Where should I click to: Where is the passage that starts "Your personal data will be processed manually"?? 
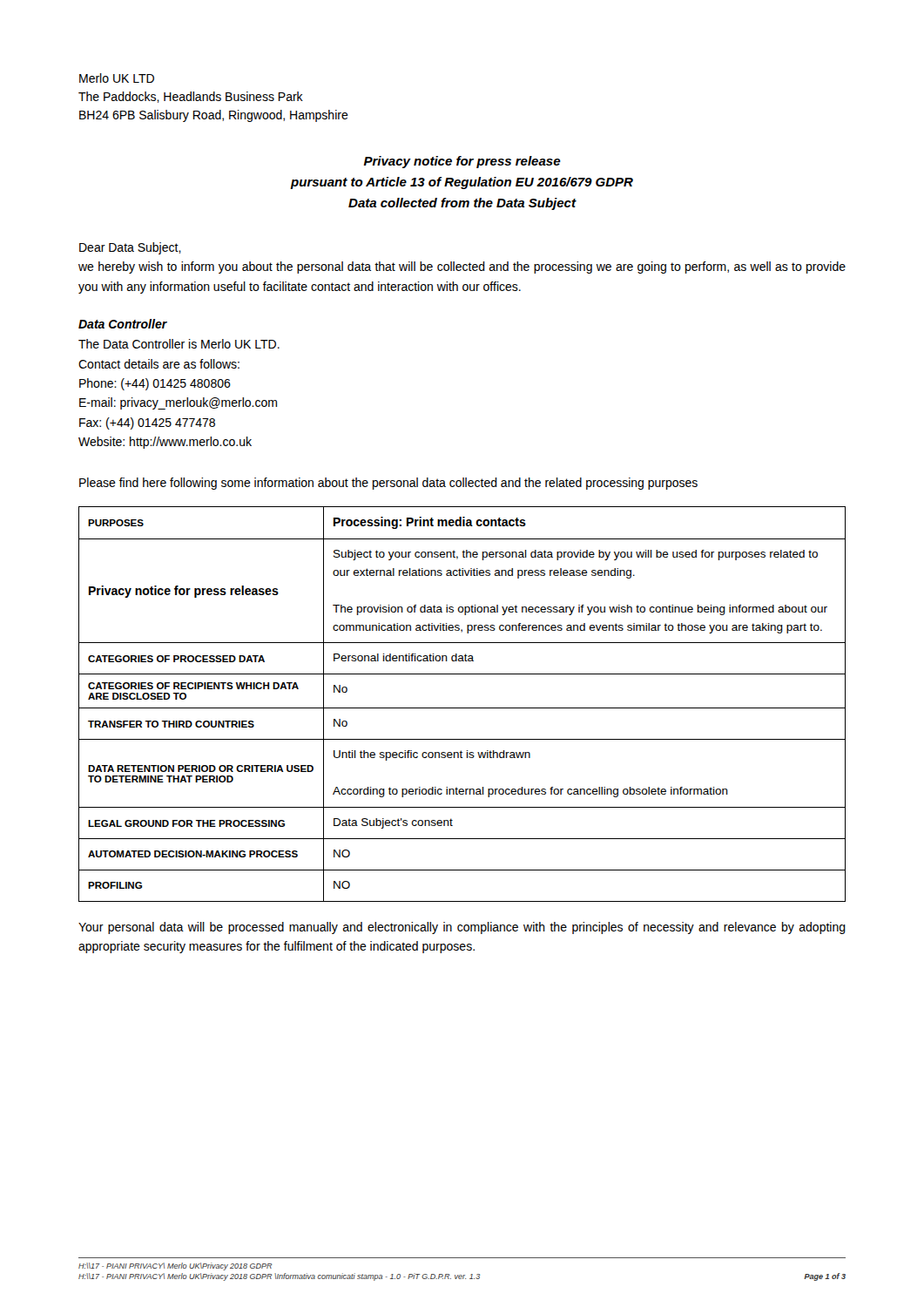pyautogui.click(x=462, y=937)
